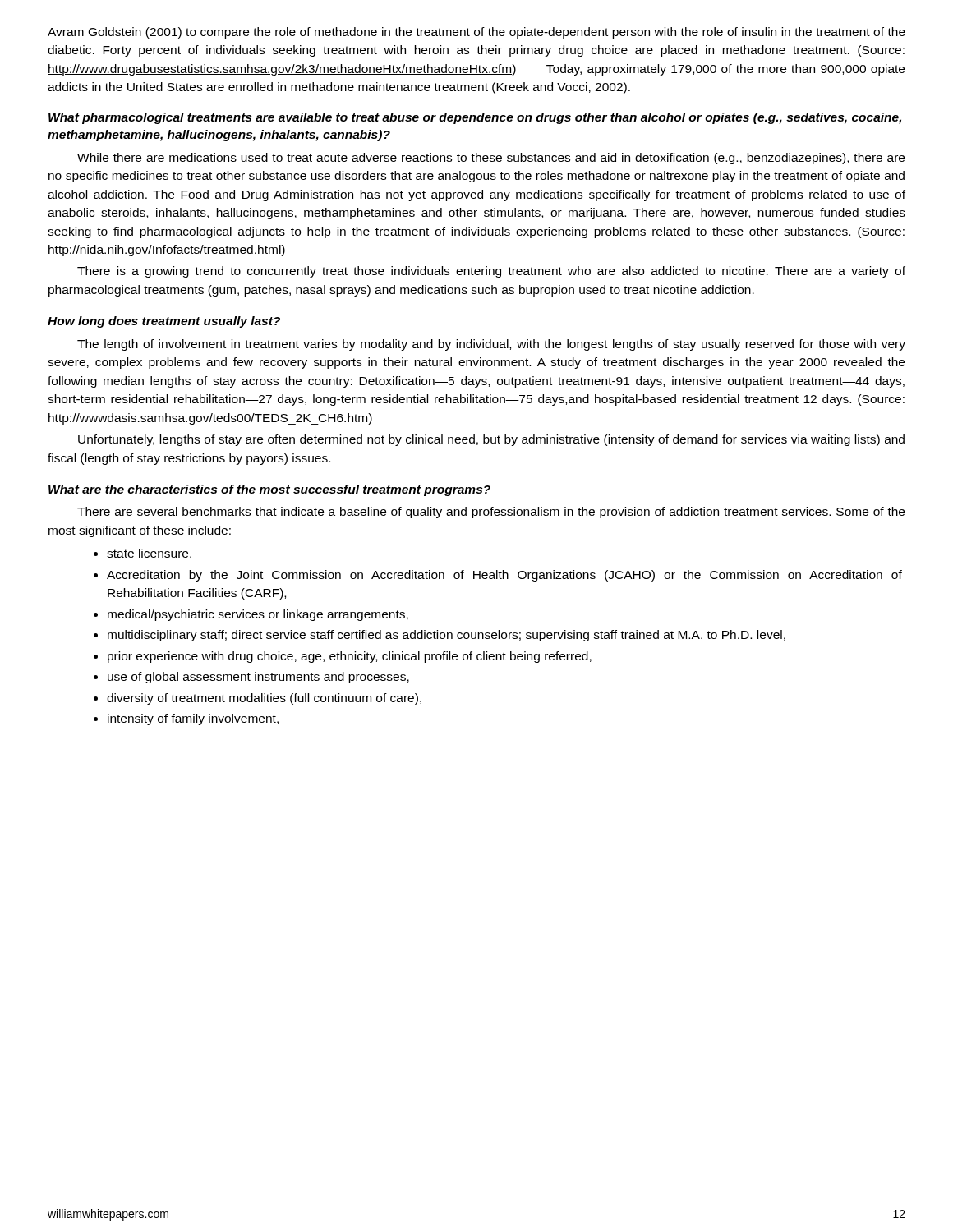Where is the passage that starts "There are several"?

pos(476,521)
